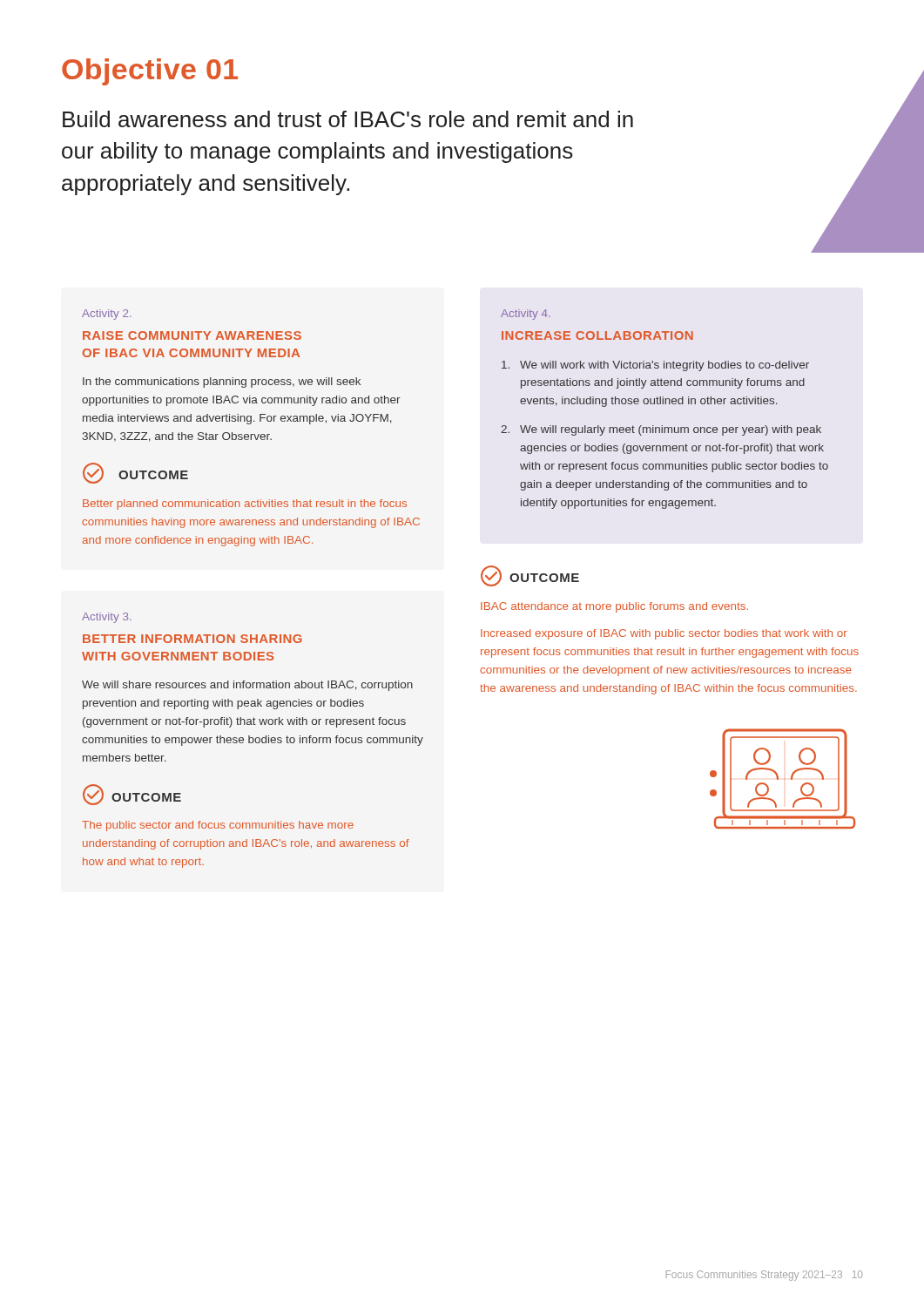Find the text block containing "Increased exposure of IBAC with public"
Image resolution: width=924 pixels, height=1307 pixels.
tap(669, 660)
